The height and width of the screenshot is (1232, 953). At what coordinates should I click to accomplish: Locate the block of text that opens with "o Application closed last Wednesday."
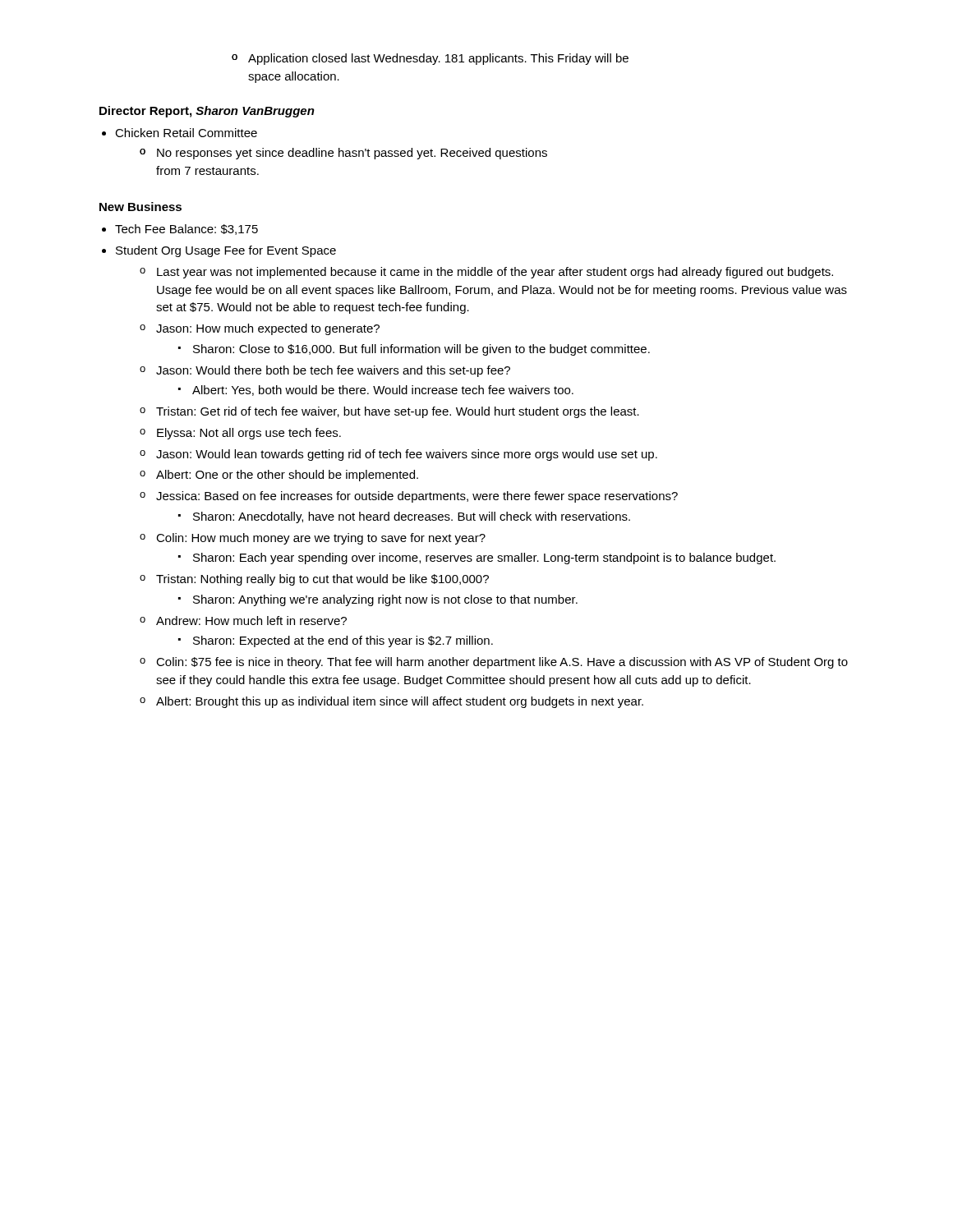[542, 67]
